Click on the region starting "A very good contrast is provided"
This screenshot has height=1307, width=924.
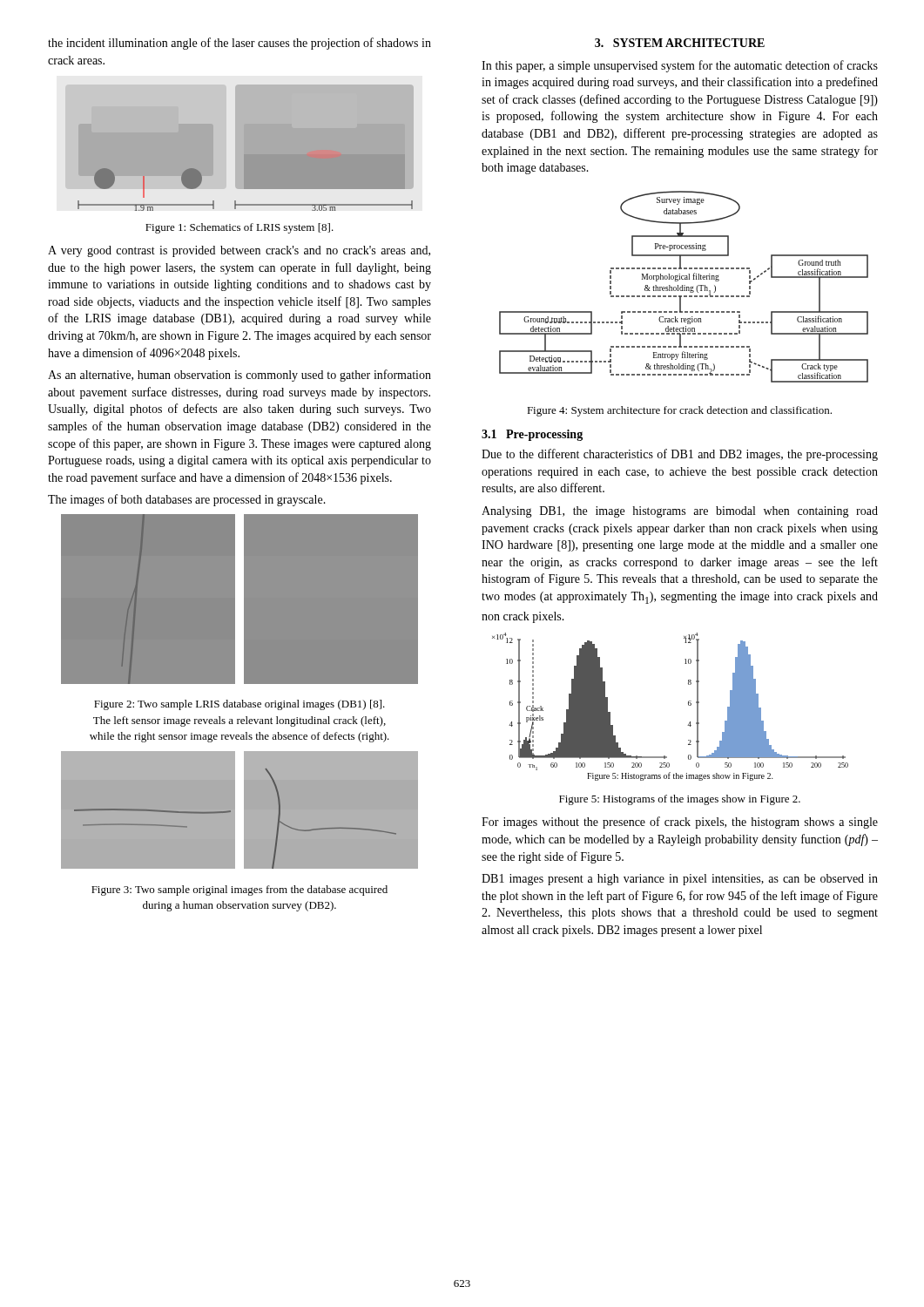click(x=239, y=375)
